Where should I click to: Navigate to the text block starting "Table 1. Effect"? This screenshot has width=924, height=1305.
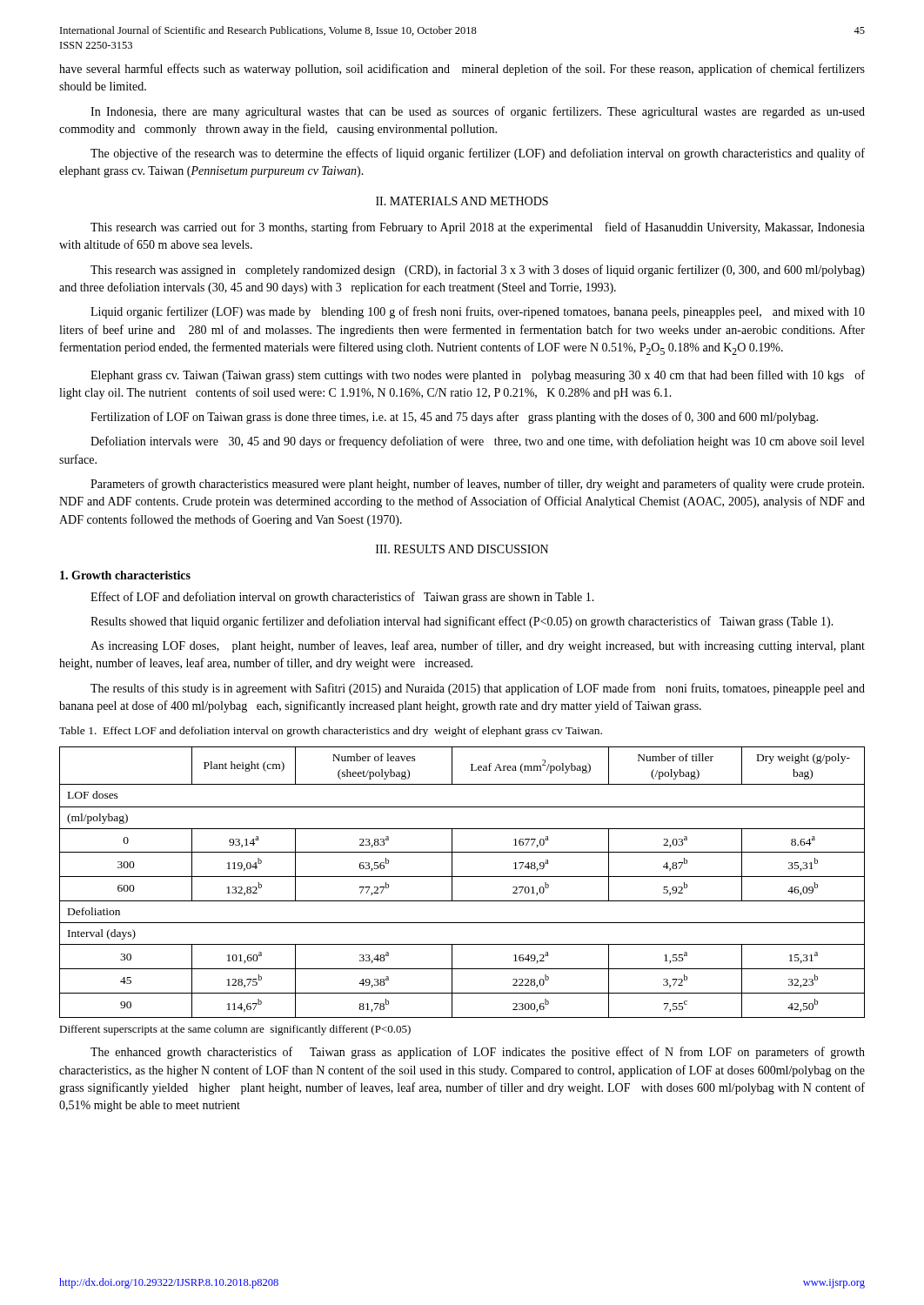point(462,731)
